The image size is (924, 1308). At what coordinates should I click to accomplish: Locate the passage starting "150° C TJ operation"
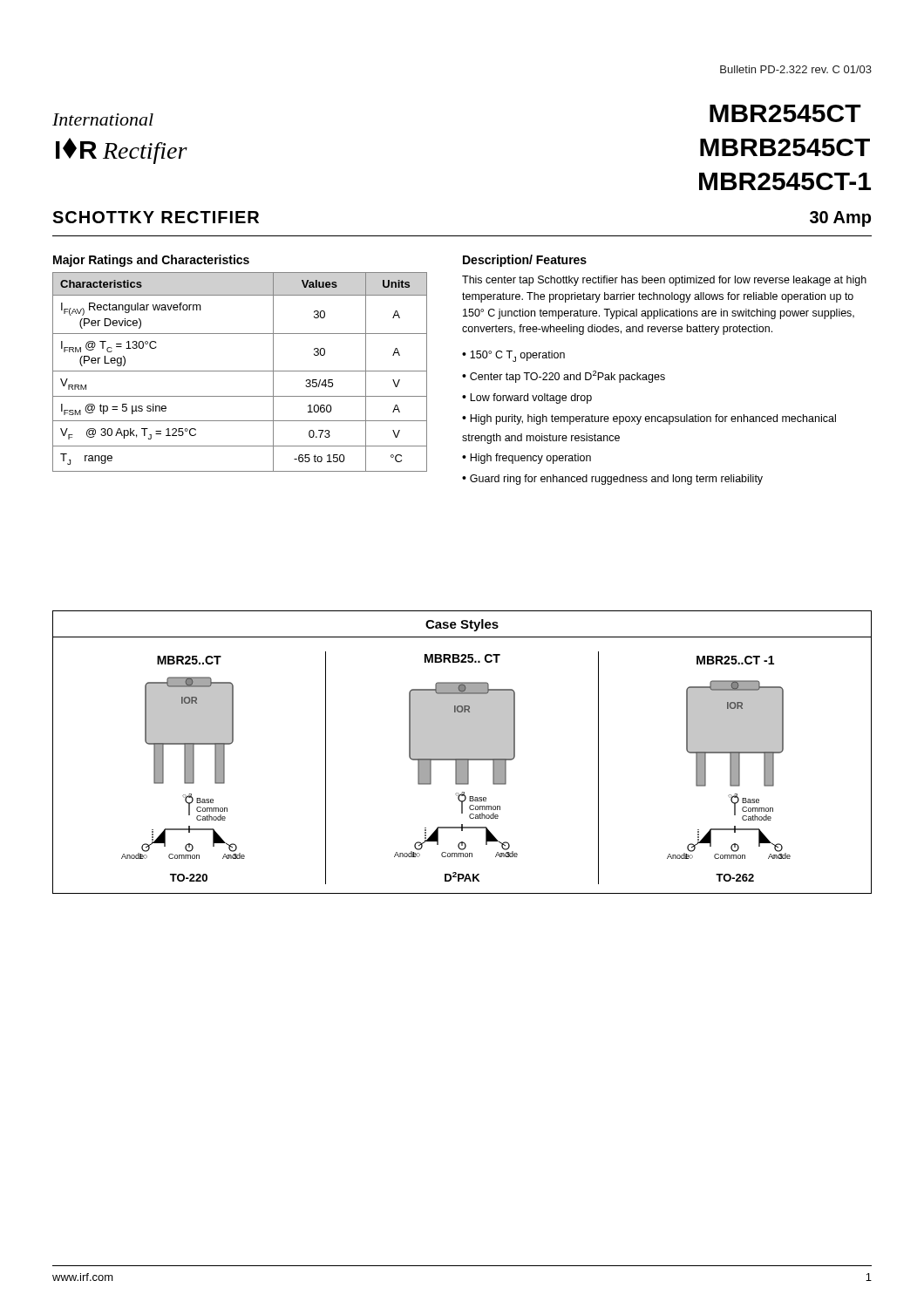click(x=517, y=356)
